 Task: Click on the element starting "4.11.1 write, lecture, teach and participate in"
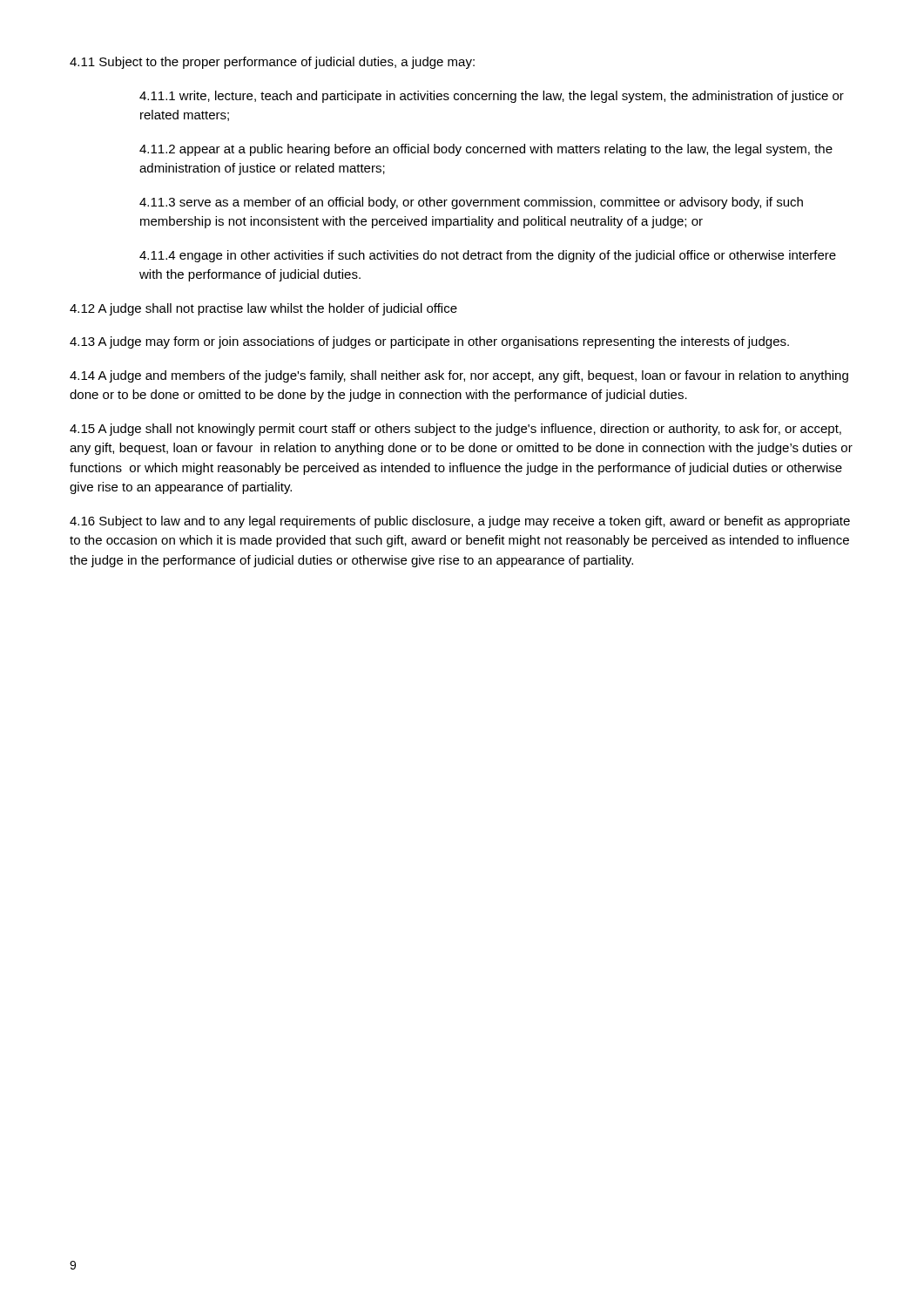pos(492,105)
